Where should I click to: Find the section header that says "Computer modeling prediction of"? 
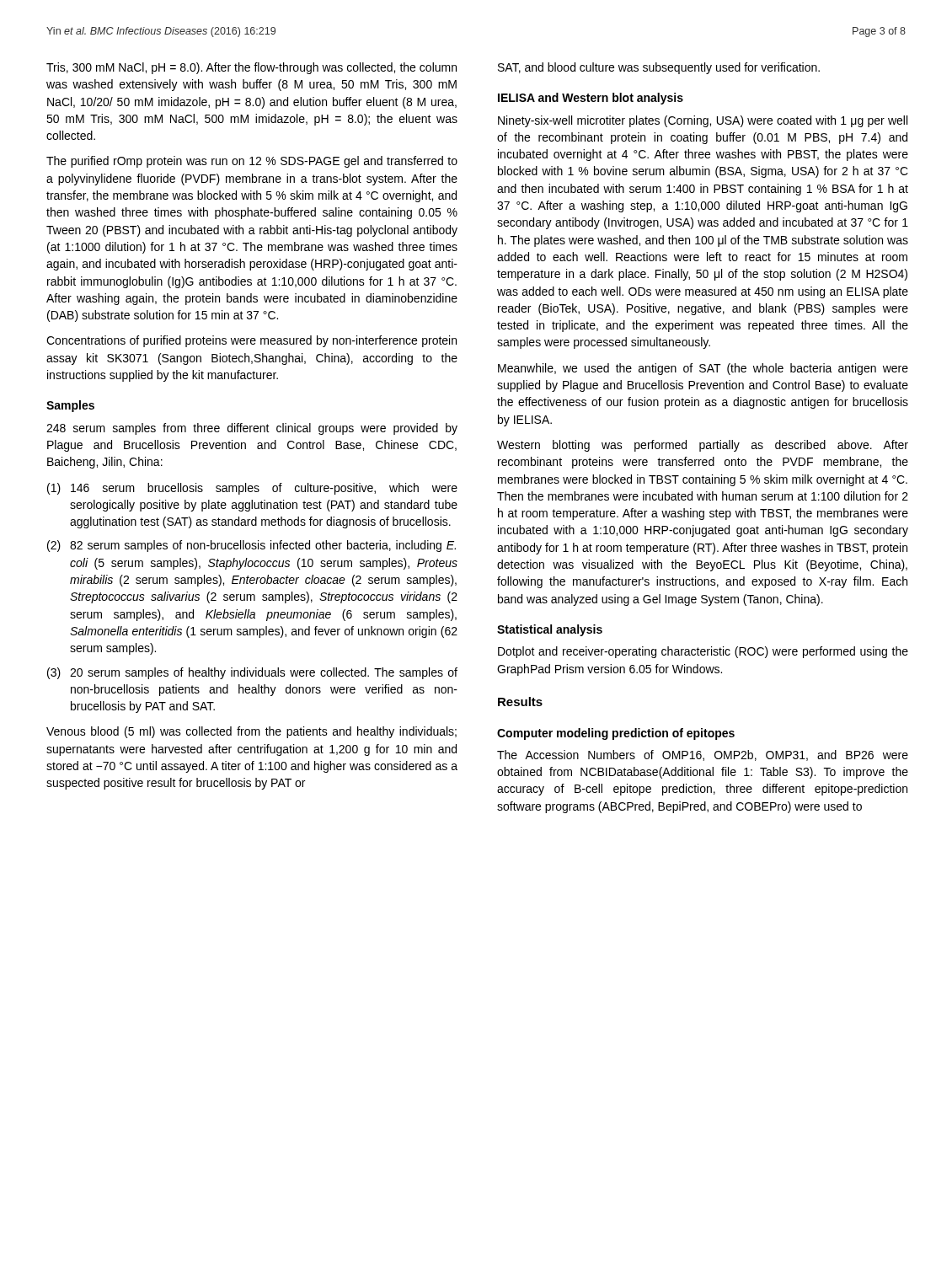616,733
